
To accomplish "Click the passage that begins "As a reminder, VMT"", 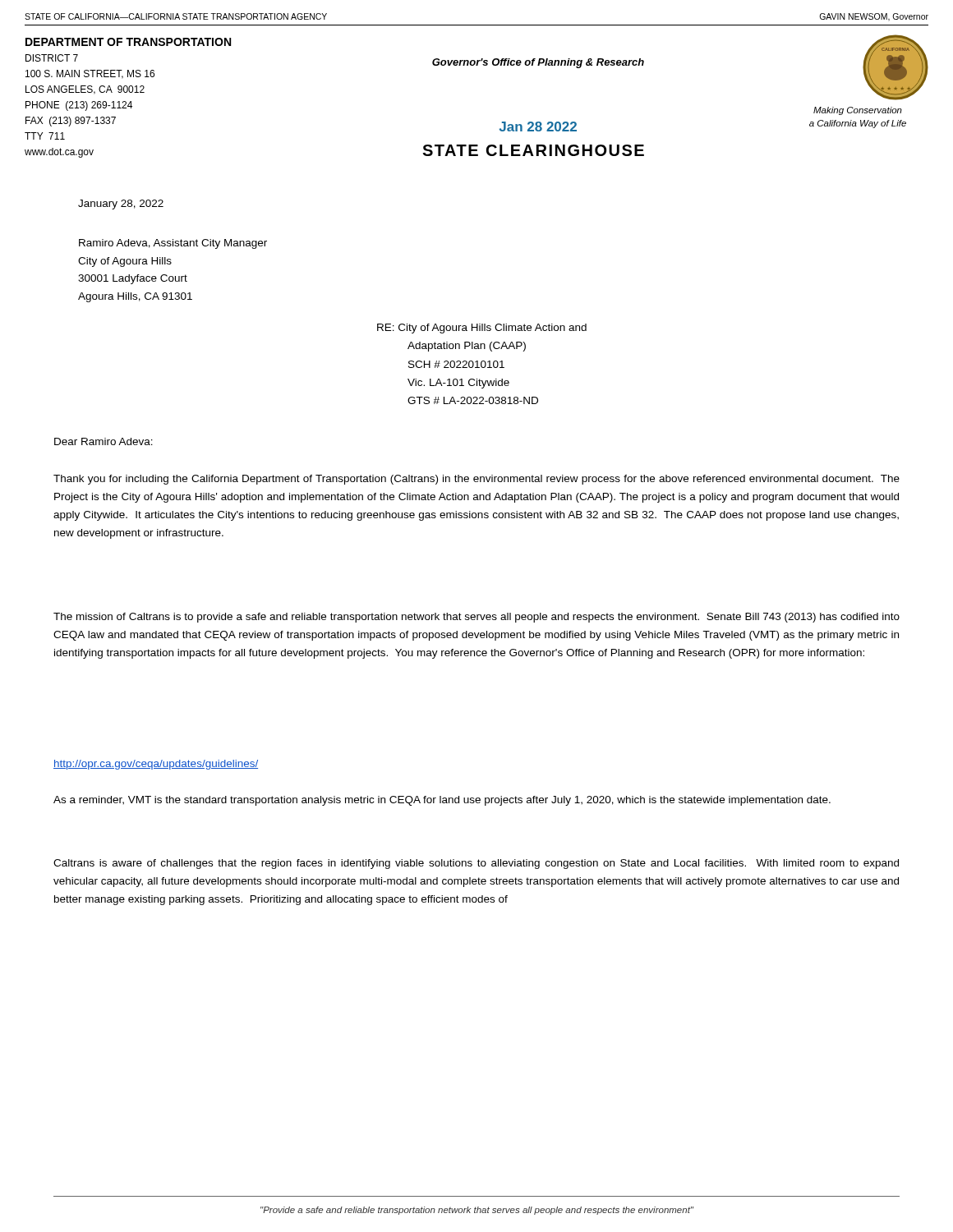I will coord(442,800).
